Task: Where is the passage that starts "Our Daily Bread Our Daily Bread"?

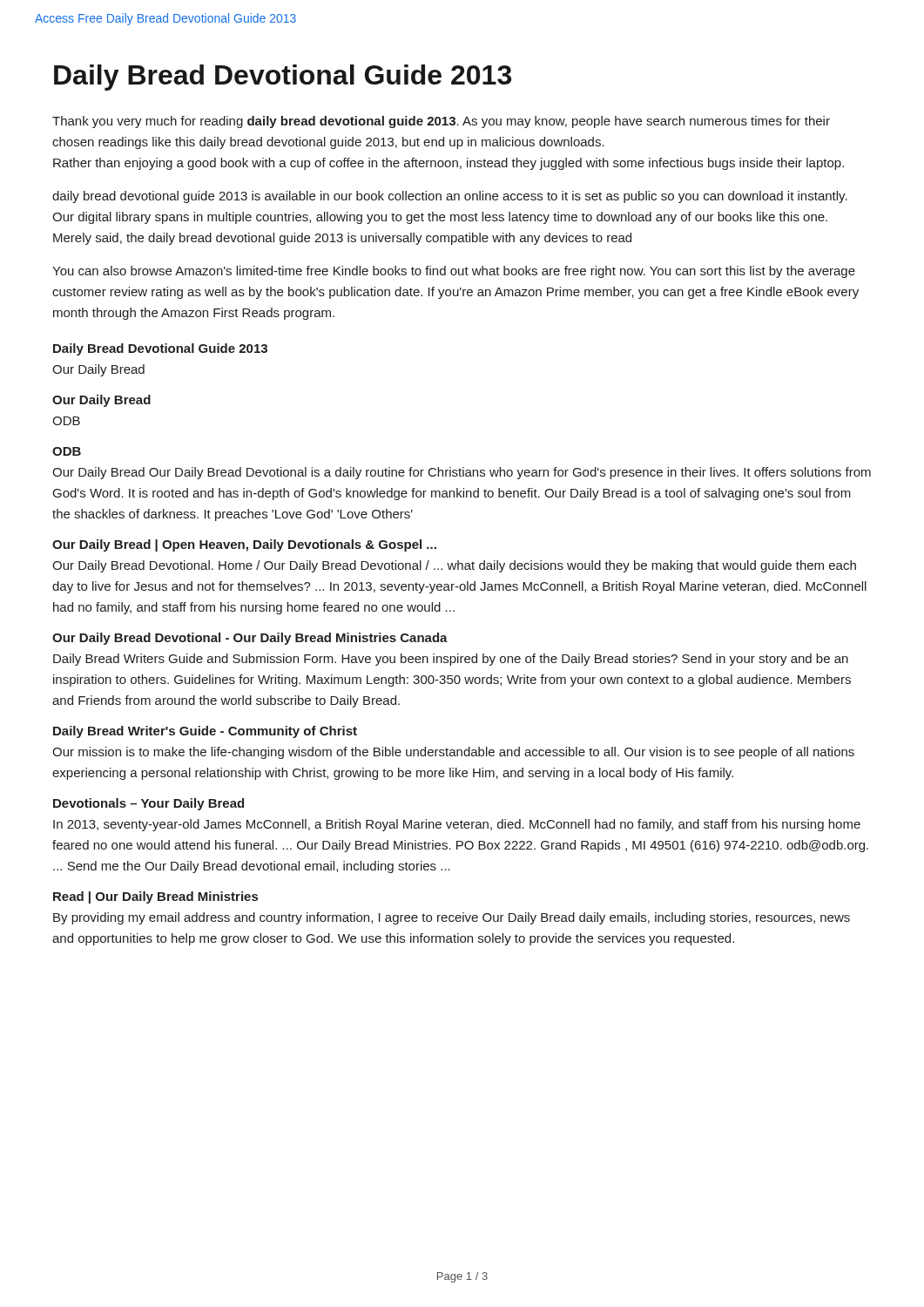Action: point(462,493)
